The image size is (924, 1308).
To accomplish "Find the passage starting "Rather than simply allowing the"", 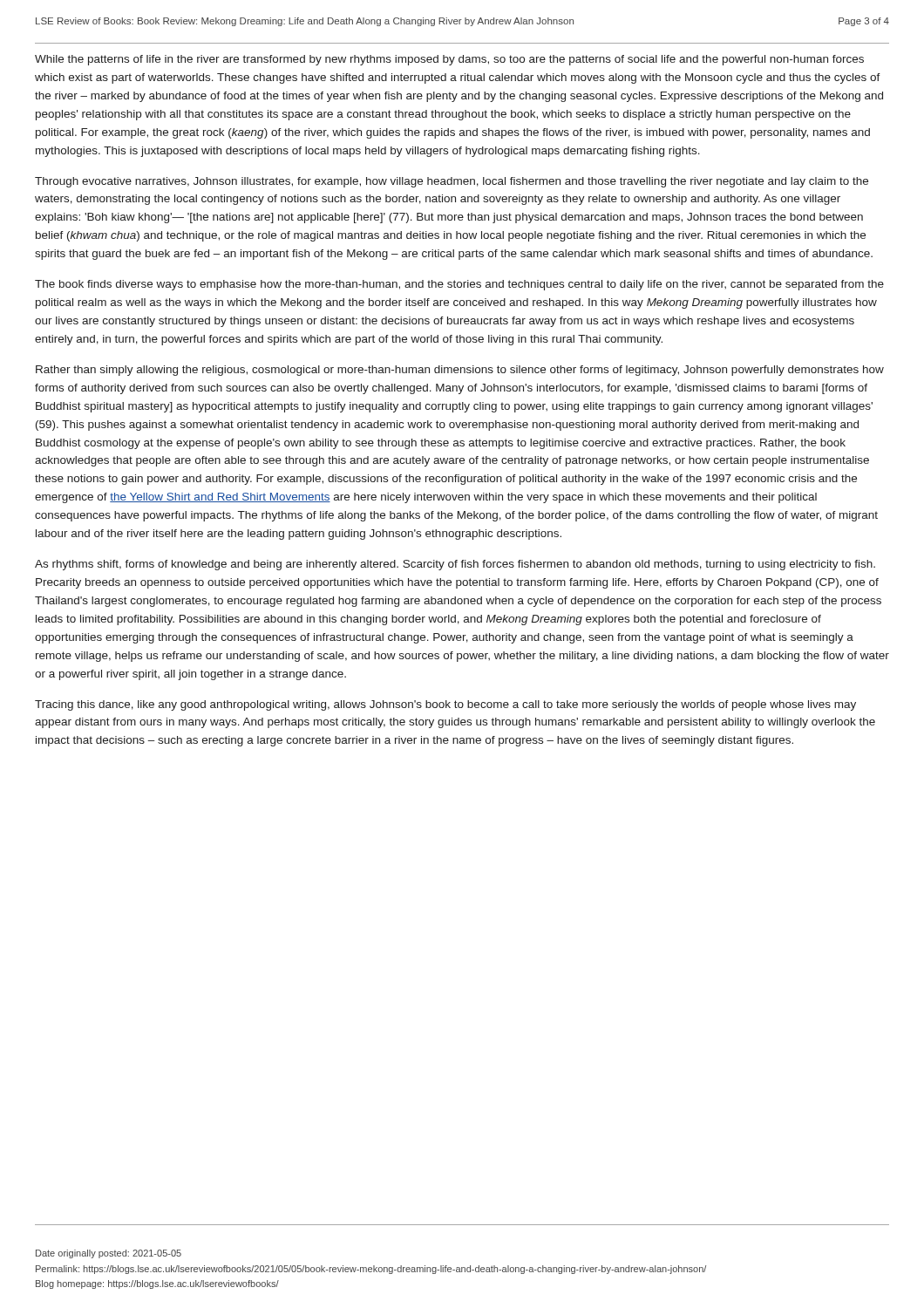I will [x=462, y=452].
